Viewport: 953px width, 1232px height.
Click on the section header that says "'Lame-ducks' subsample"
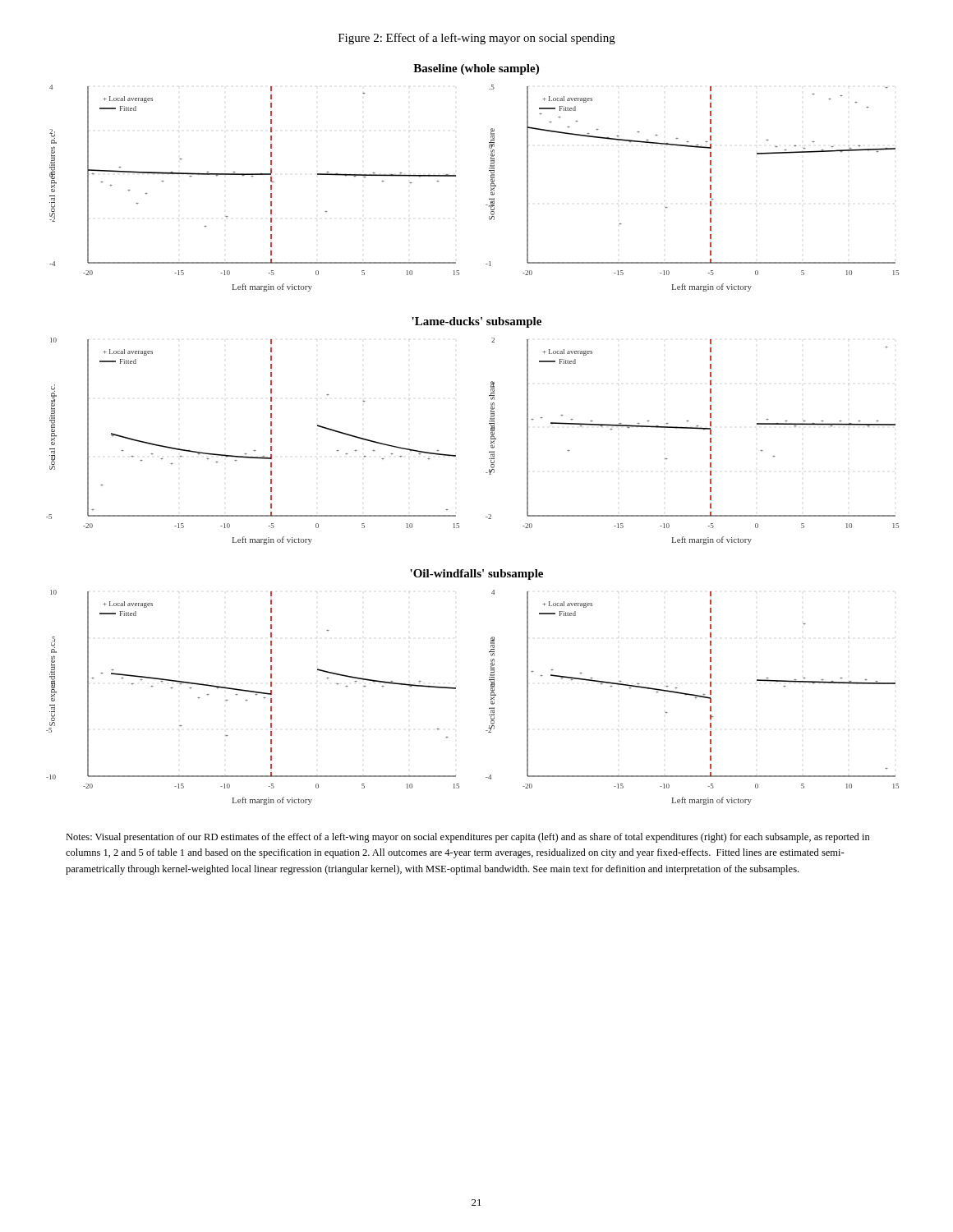pos(476,321)
